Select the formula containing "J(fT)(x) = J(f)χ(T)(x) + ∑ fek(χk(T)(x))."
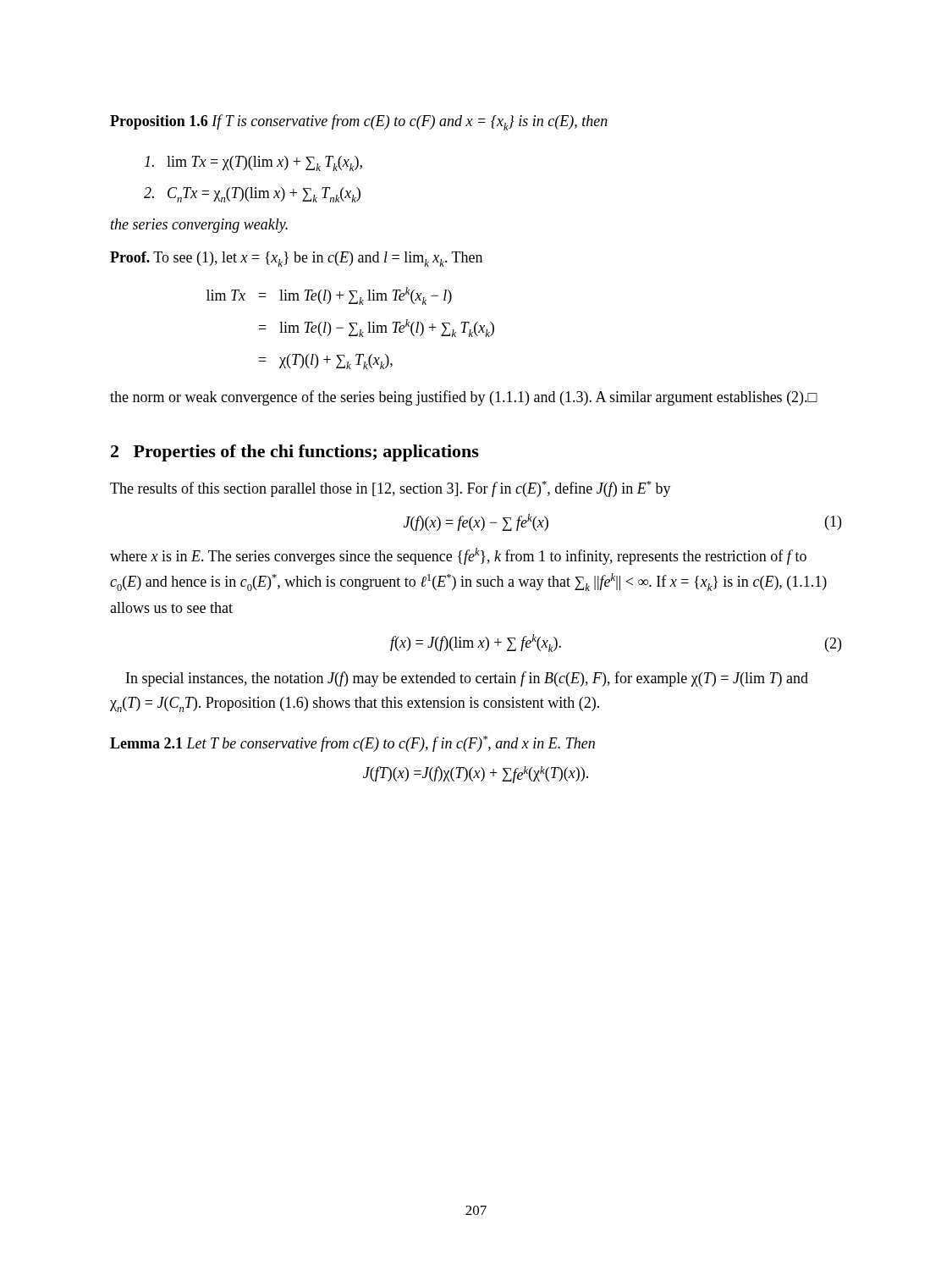 [476, 774]
